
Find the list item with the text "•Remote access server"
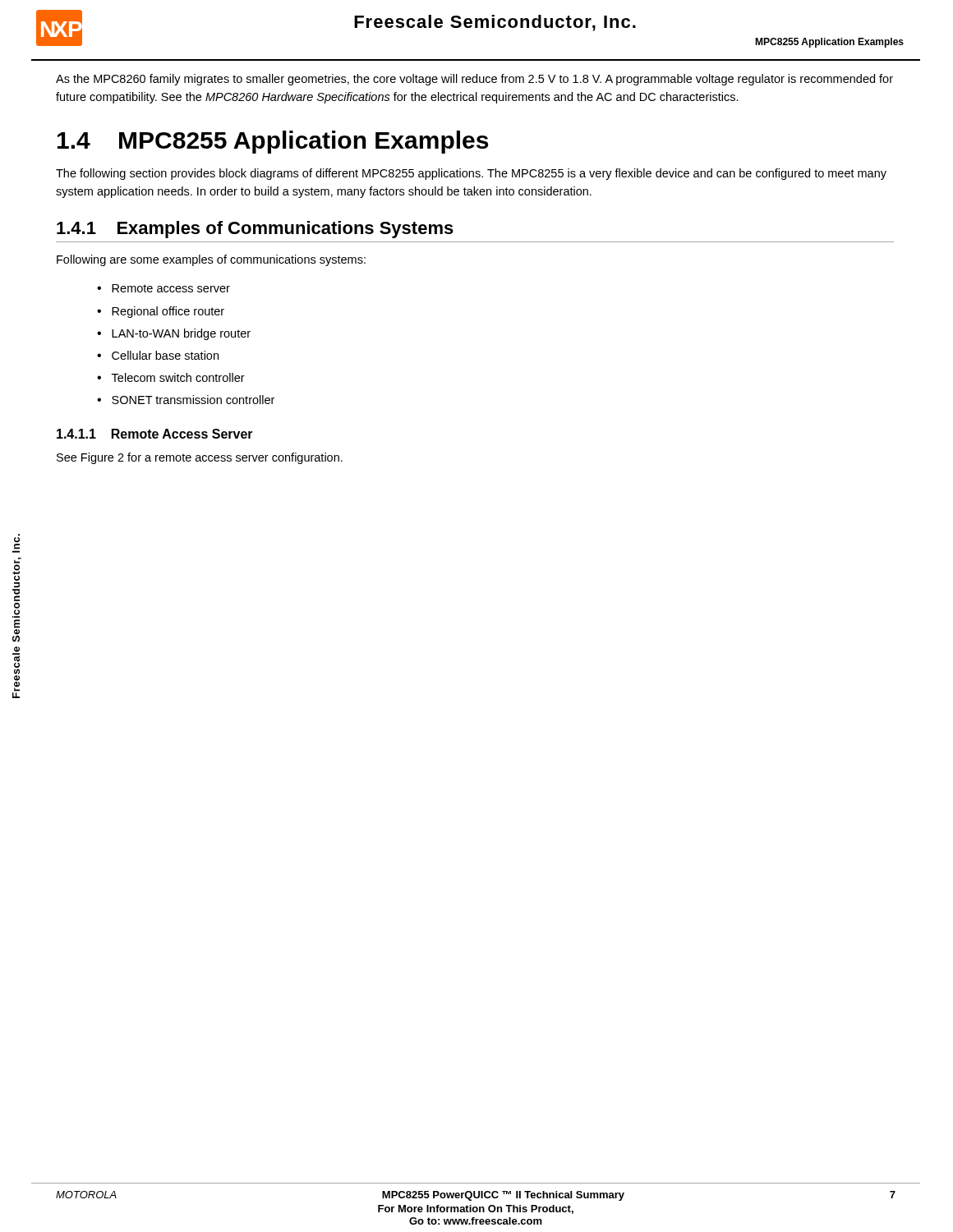point(163,288)
